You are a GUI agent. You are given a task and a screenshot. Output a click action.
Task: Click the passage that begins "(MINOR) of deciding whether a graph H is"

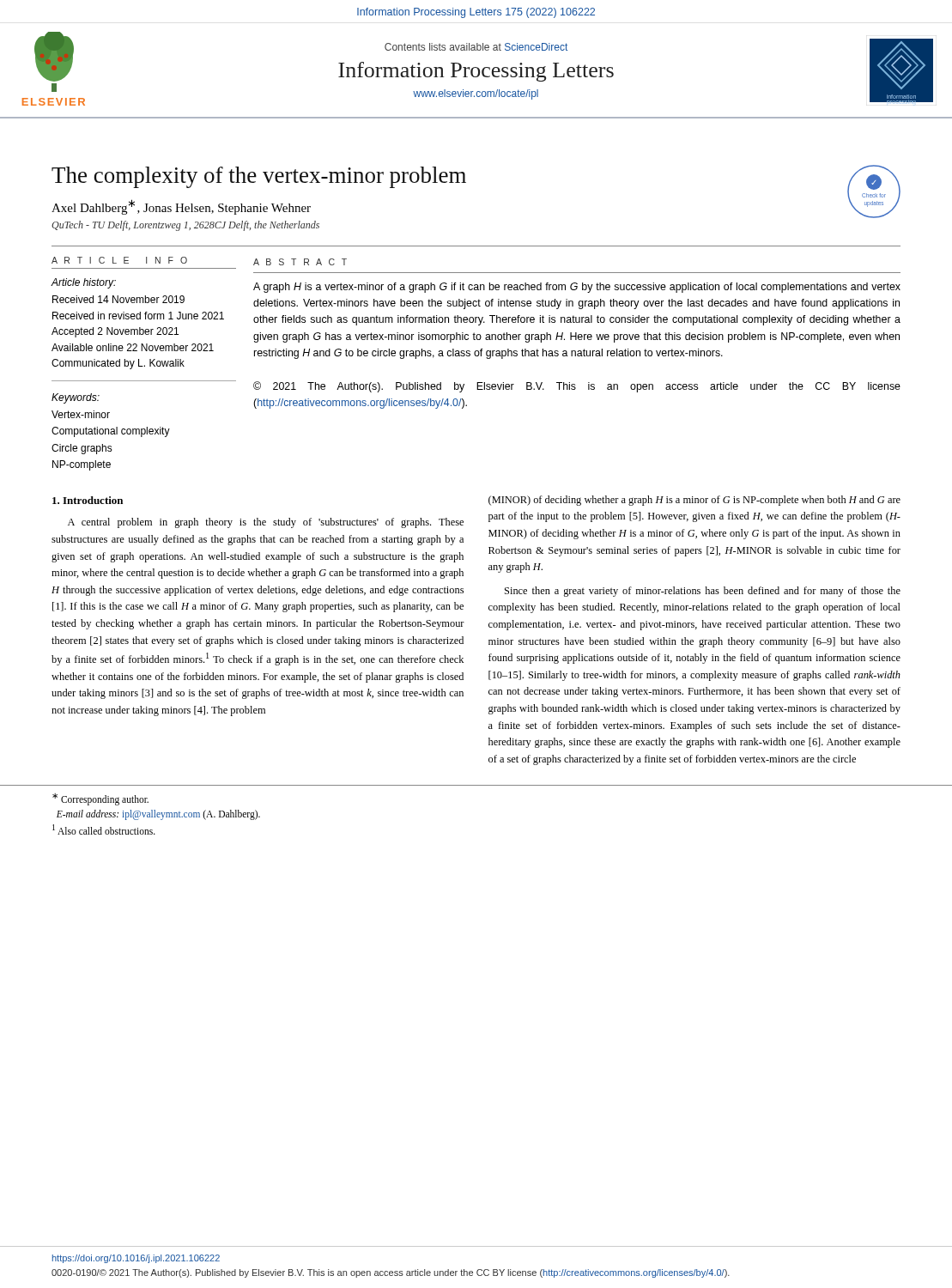[x=694, y=630]
